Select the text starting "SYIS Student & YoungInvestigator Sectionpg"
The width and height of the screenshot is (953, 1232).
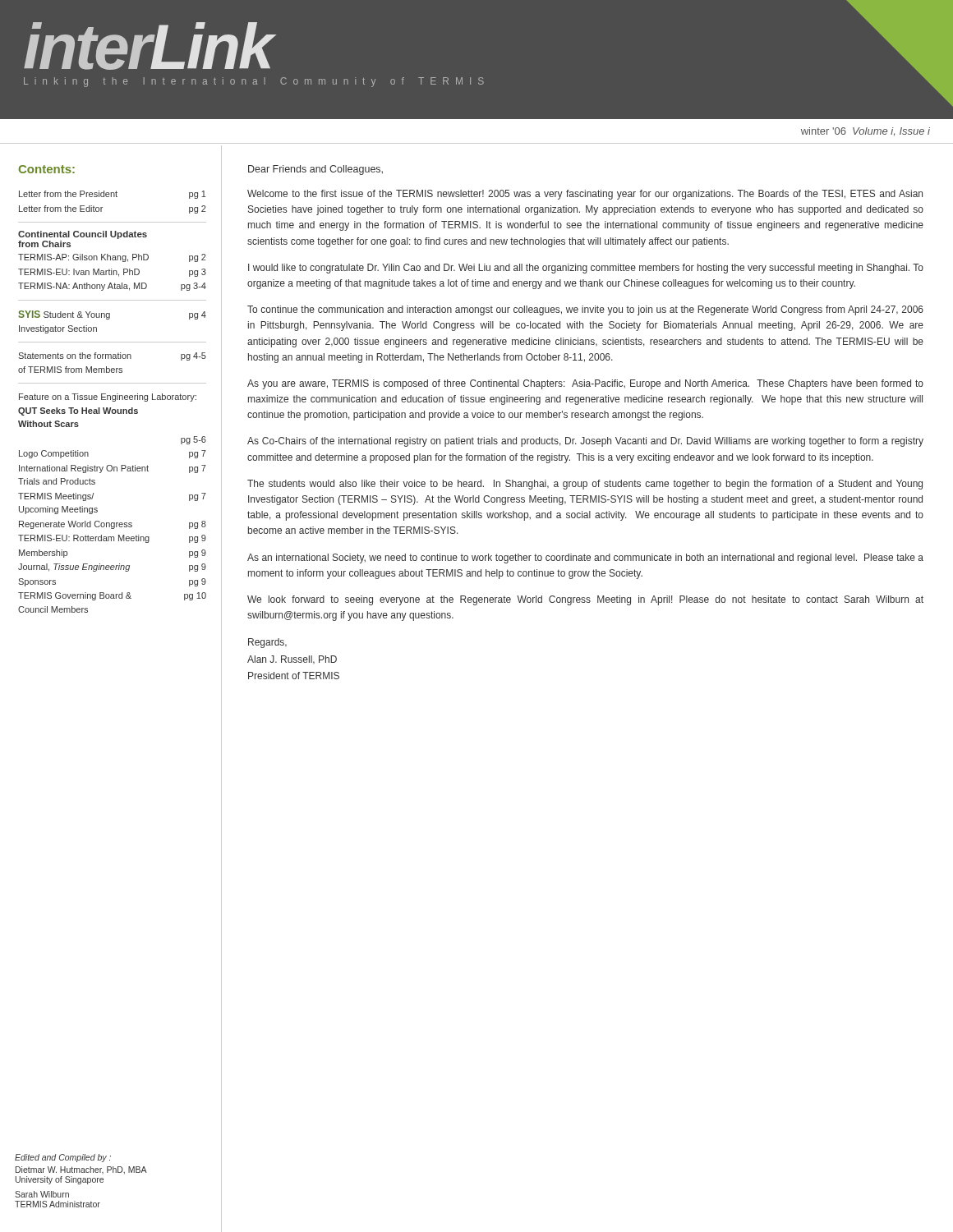[112, 321]
